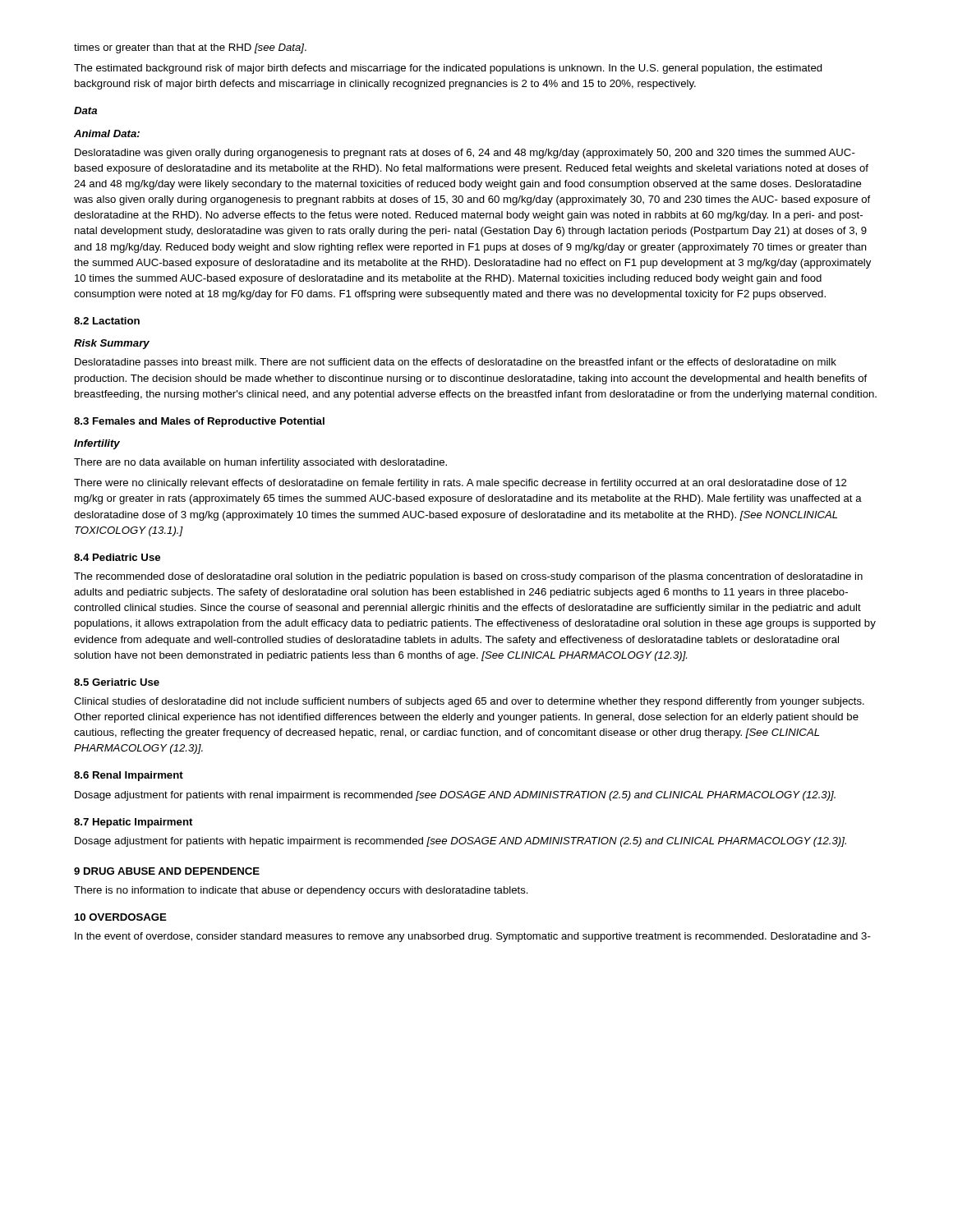This screenshot has width=953, height=1232.
Task: Select the text starting "8.4 Pediatric Use"
Action: pyautogui.click(x=117, y=557)
